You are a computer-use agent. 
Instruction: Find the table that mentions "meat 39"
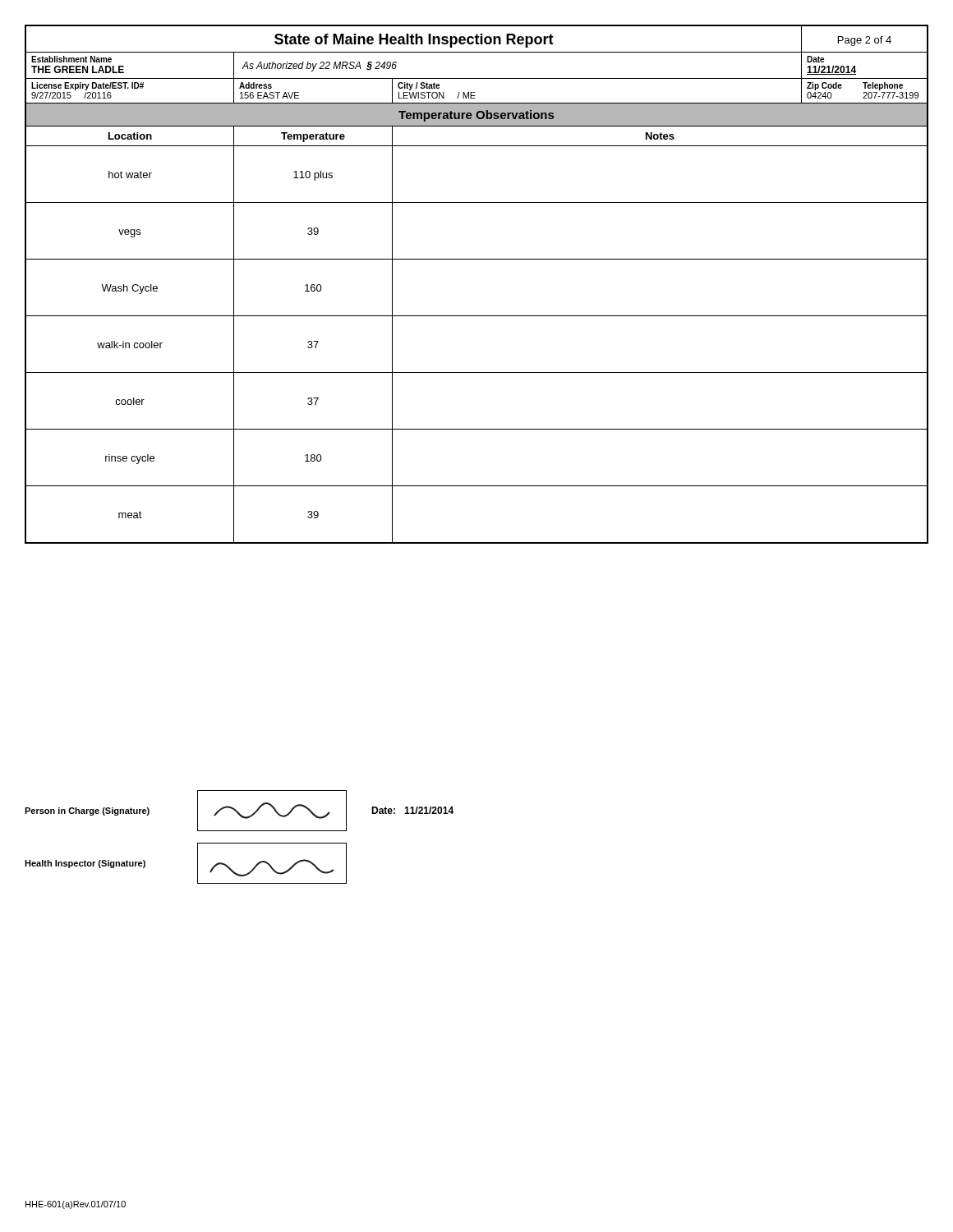(x=476, y=514)
